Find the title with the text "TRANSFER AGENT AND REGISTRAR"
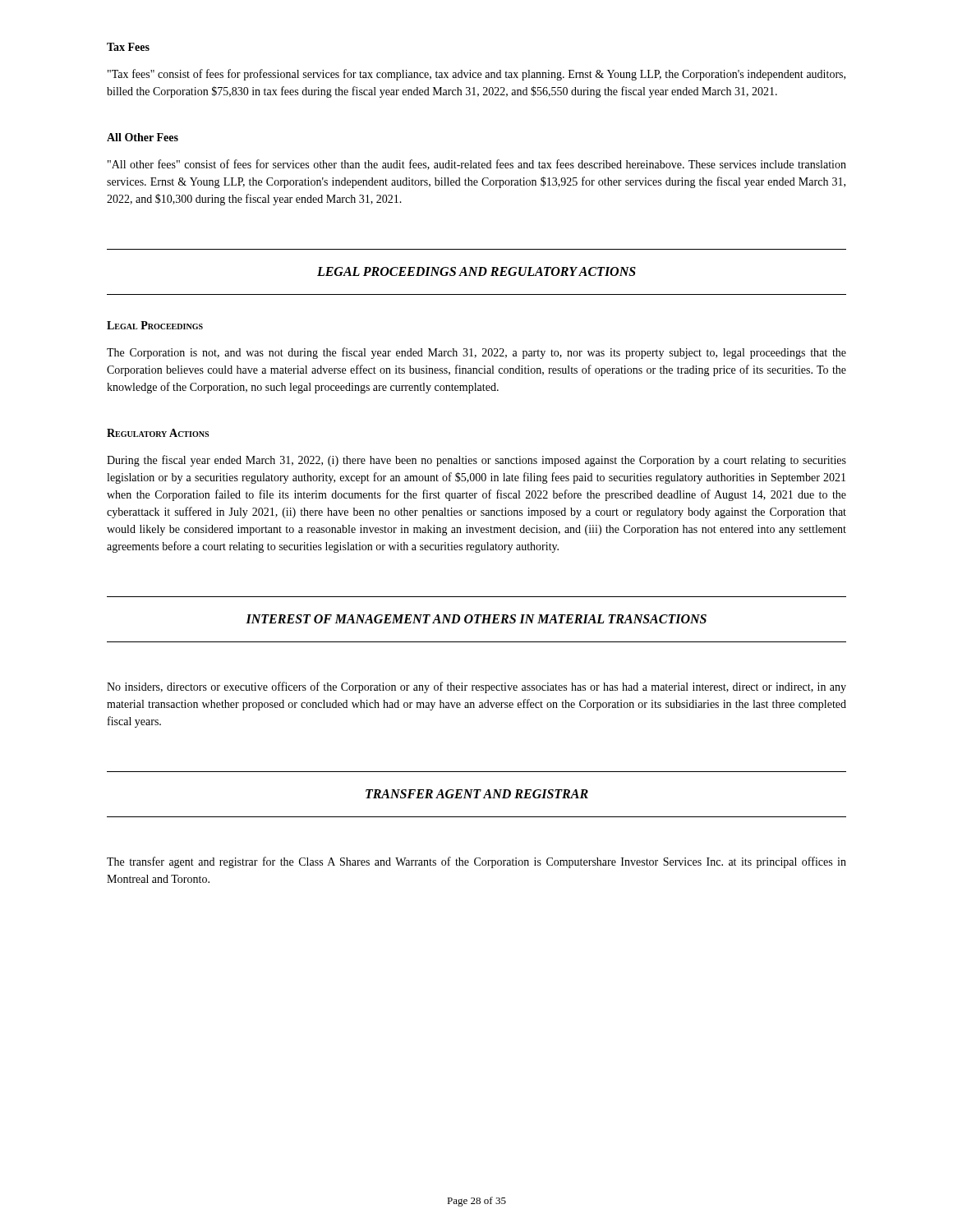Viewport: 953px width, 1232px height. (476, 794)
